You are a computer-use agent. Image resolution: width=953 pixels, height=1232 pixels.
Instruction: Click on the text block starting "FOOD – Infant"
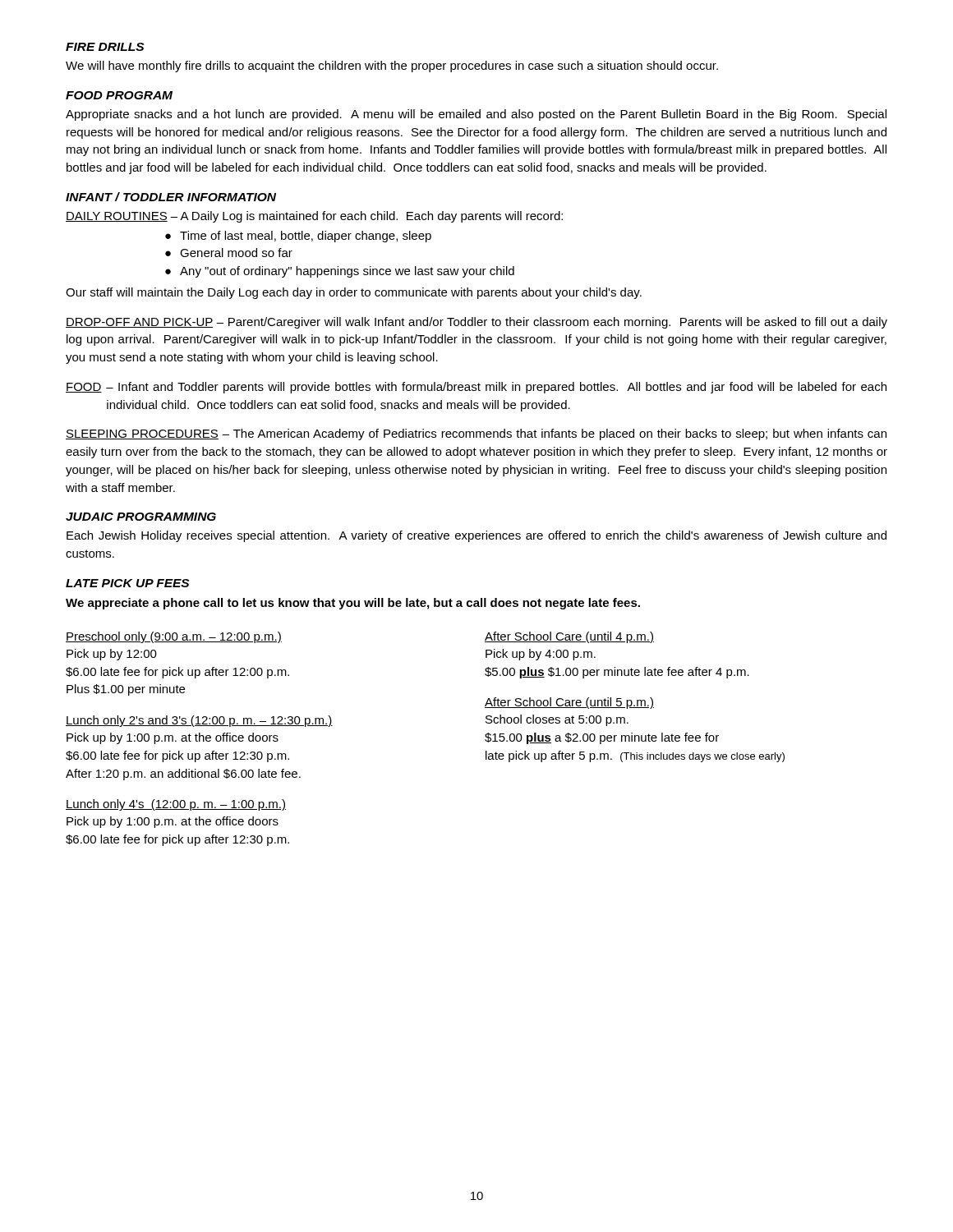[x=476, y=395]
